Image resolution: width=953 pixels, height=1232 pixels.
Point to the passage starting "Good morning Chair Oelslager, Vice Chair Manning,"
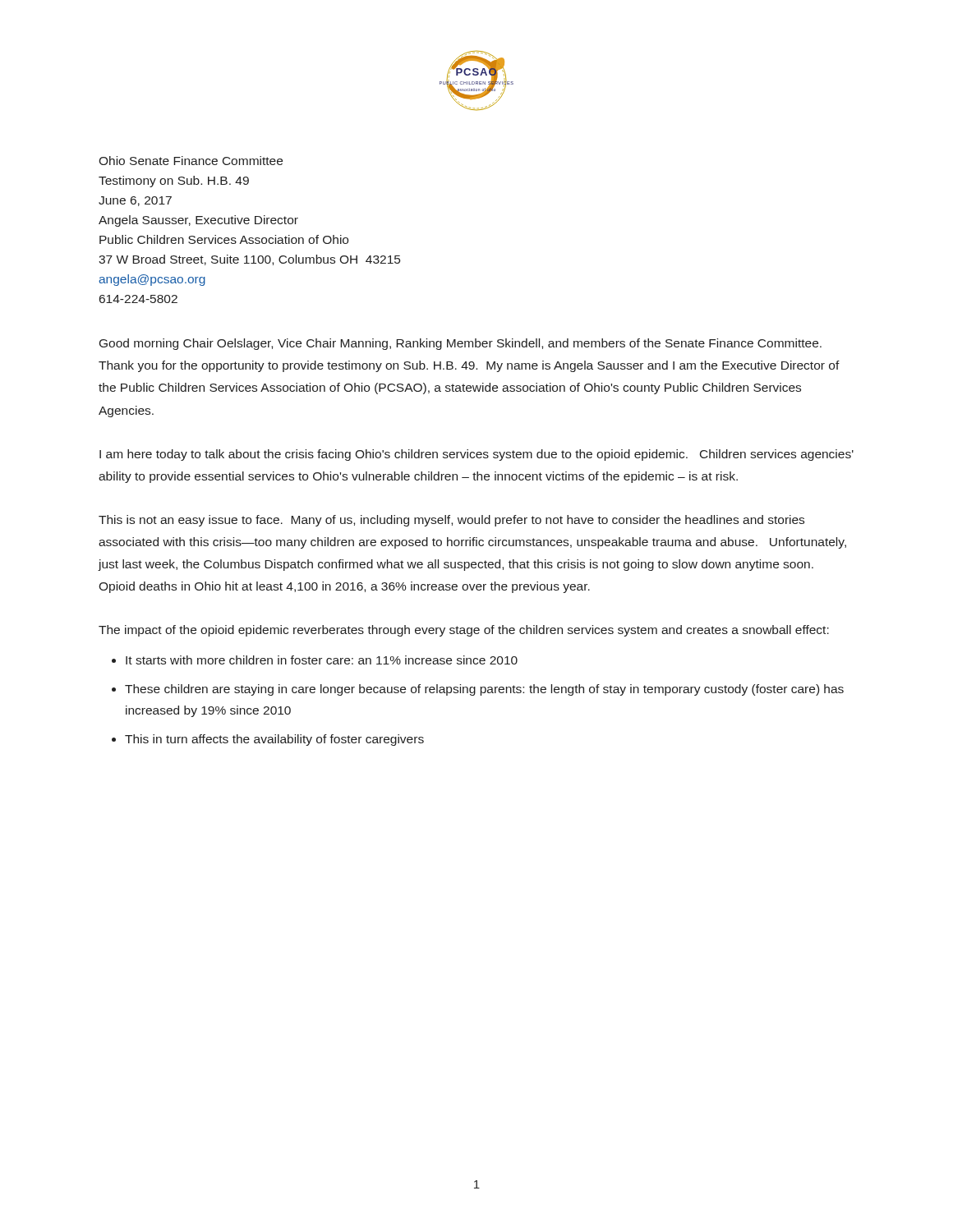click(469, 376)
